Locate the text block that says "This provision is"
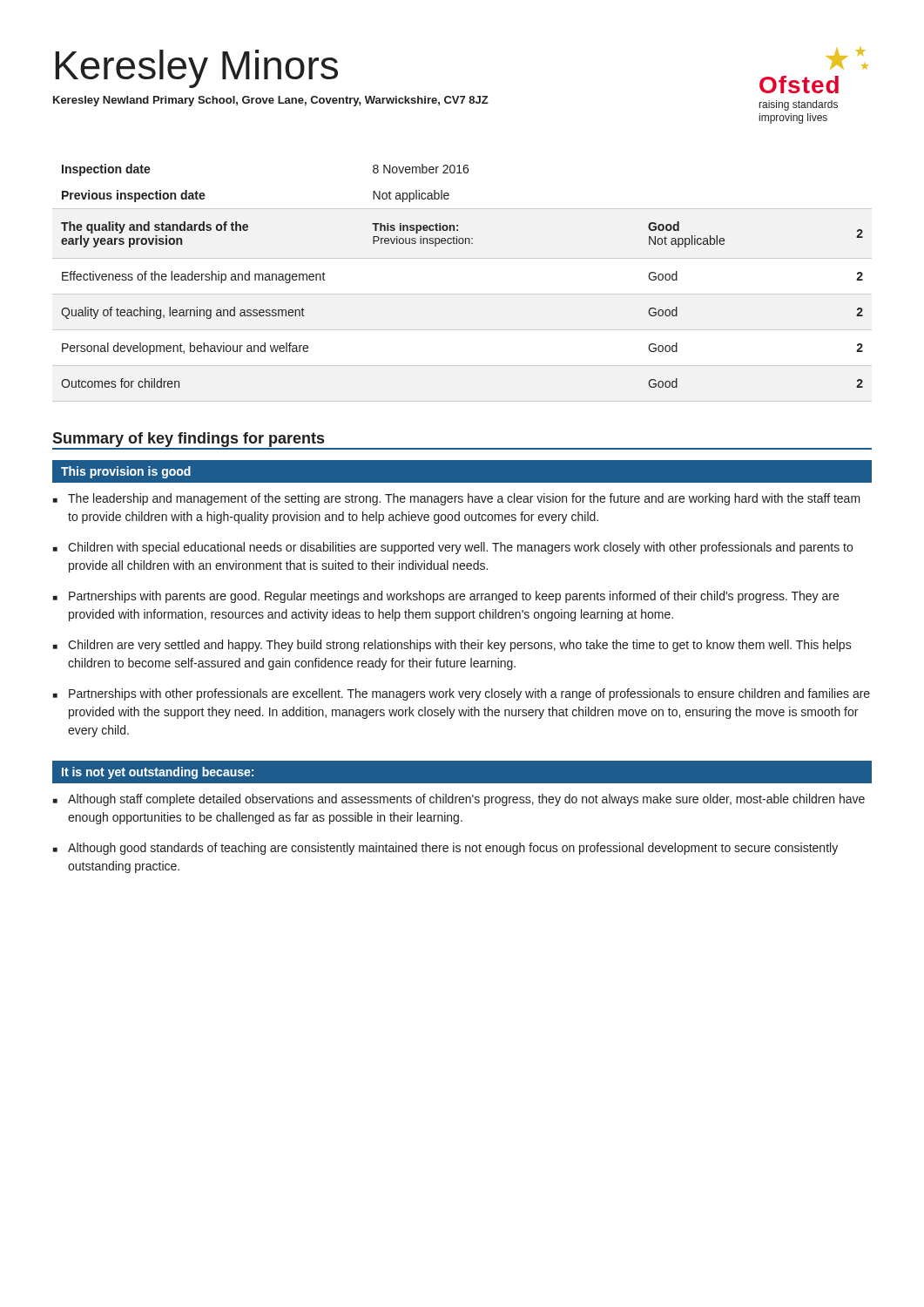This screenshot has width=924, height=1307. [462, 471]
